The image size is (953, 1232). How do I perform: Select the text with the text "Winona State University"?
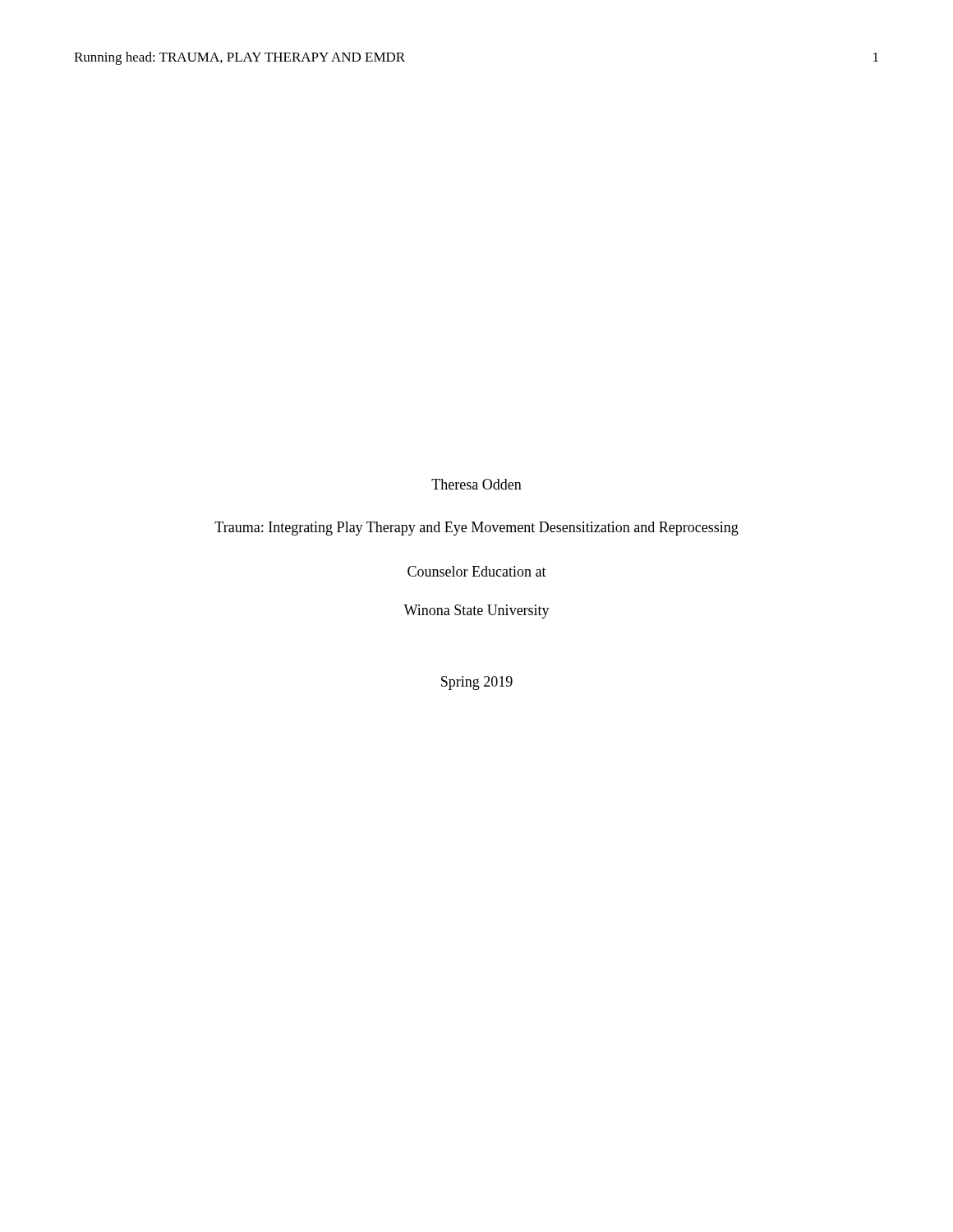tap(476, 610)
